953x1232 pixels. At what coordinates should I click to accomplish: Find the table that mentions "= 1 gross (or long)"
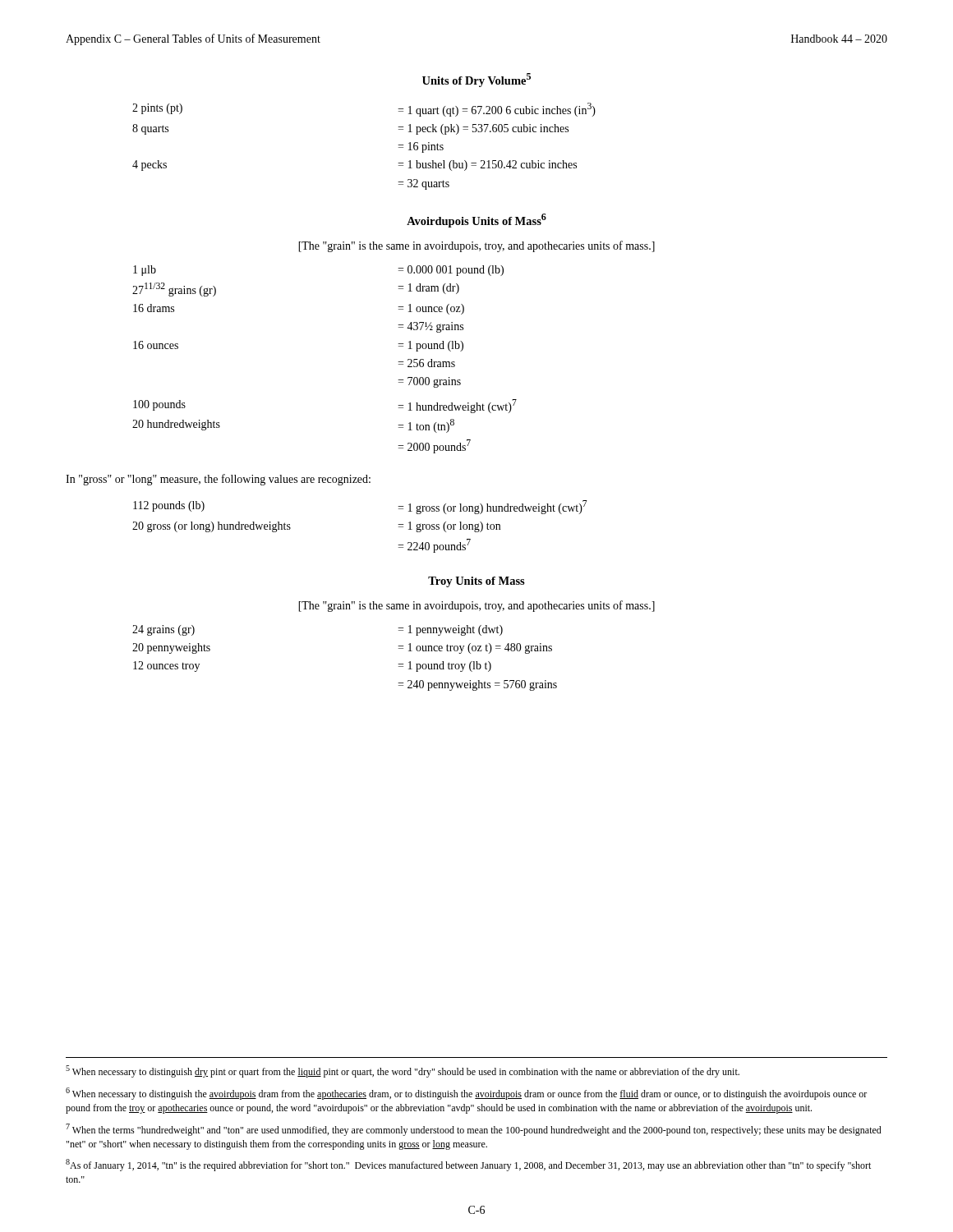point(476,526)
